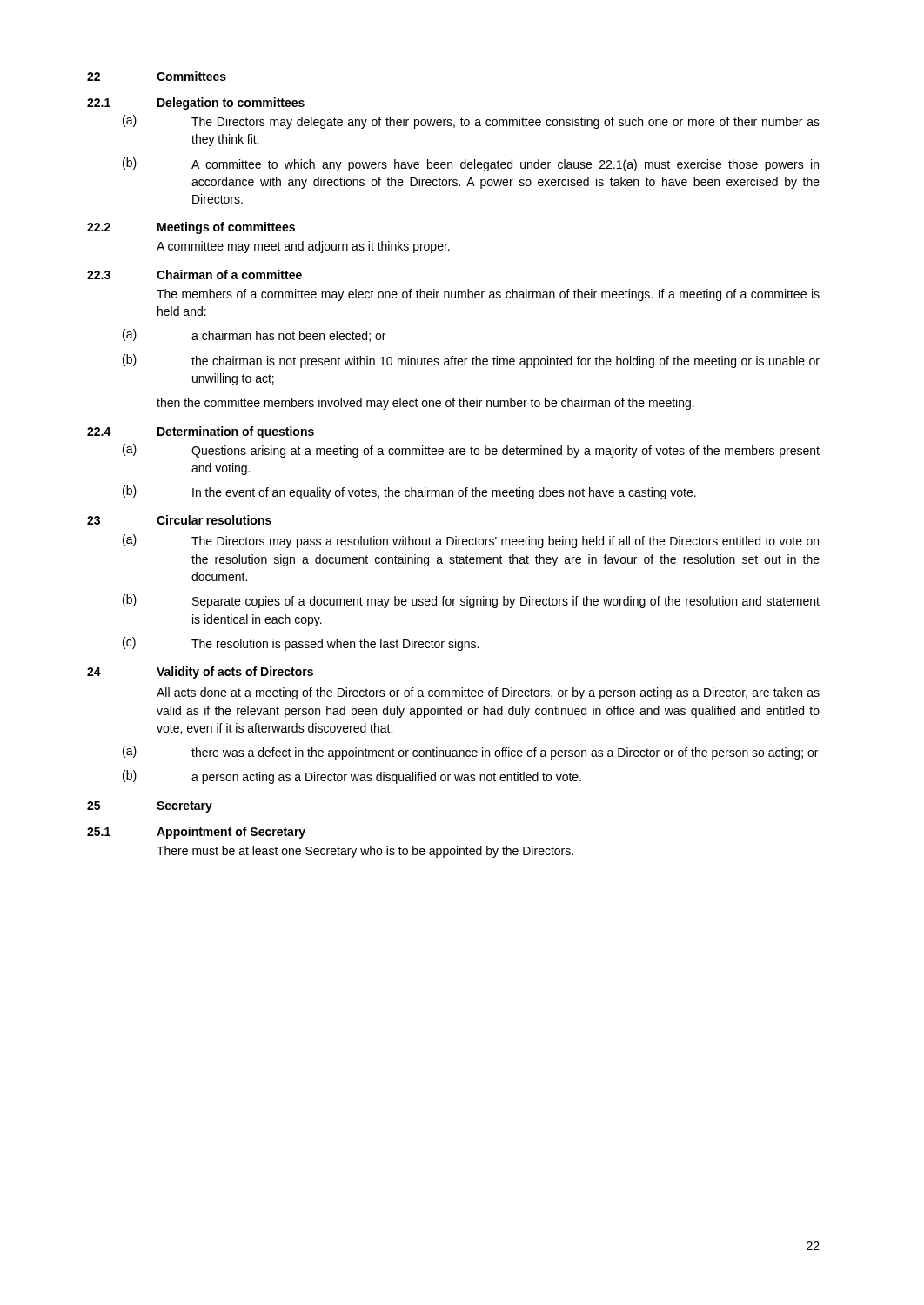The image size is (924, 1305).
Task: Locate the block of text that opens with "(a) there was a"
Action: tap(453, 753)
